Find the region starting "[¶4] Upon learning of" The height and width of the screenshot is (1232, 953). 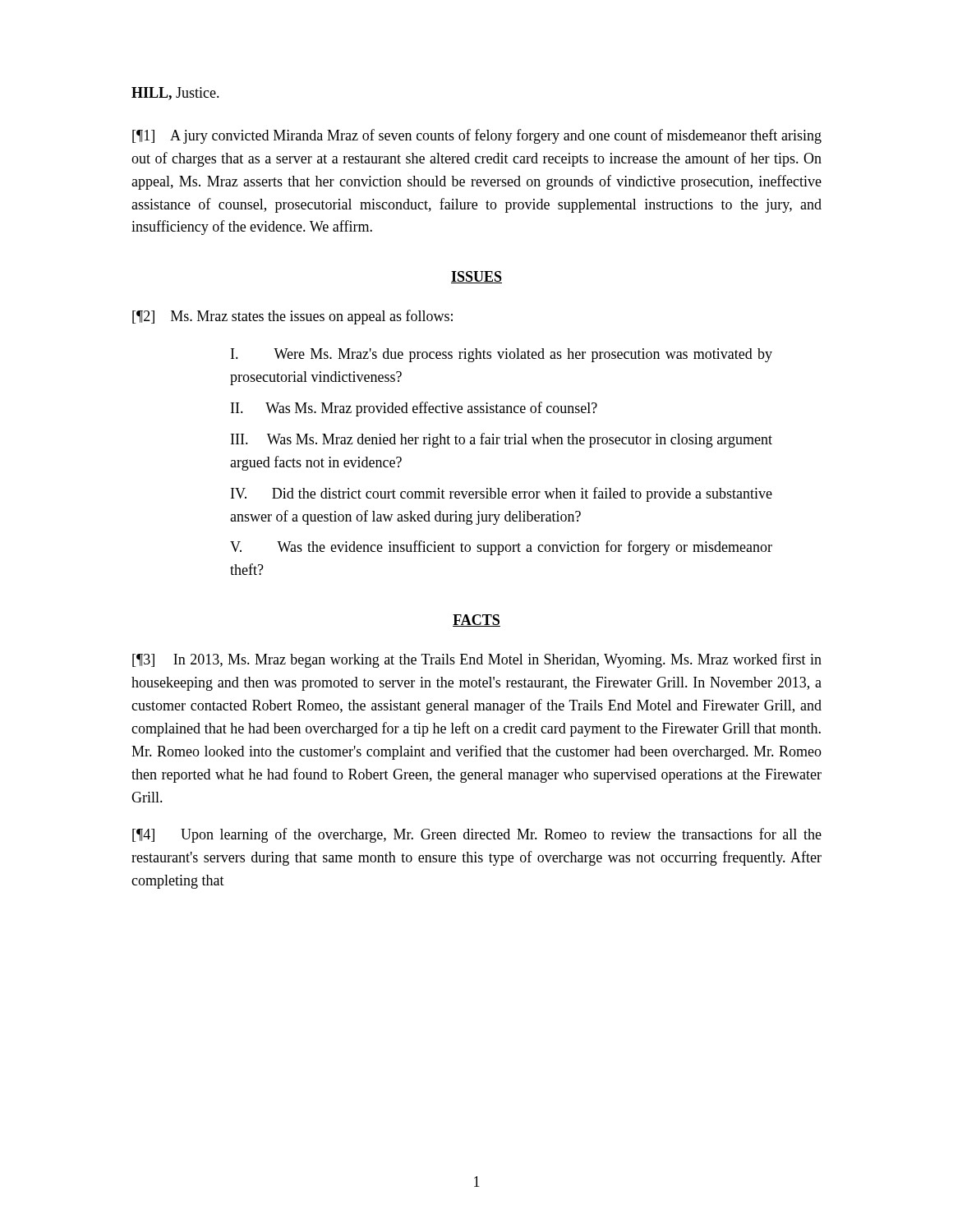click(x=476, y=858)
